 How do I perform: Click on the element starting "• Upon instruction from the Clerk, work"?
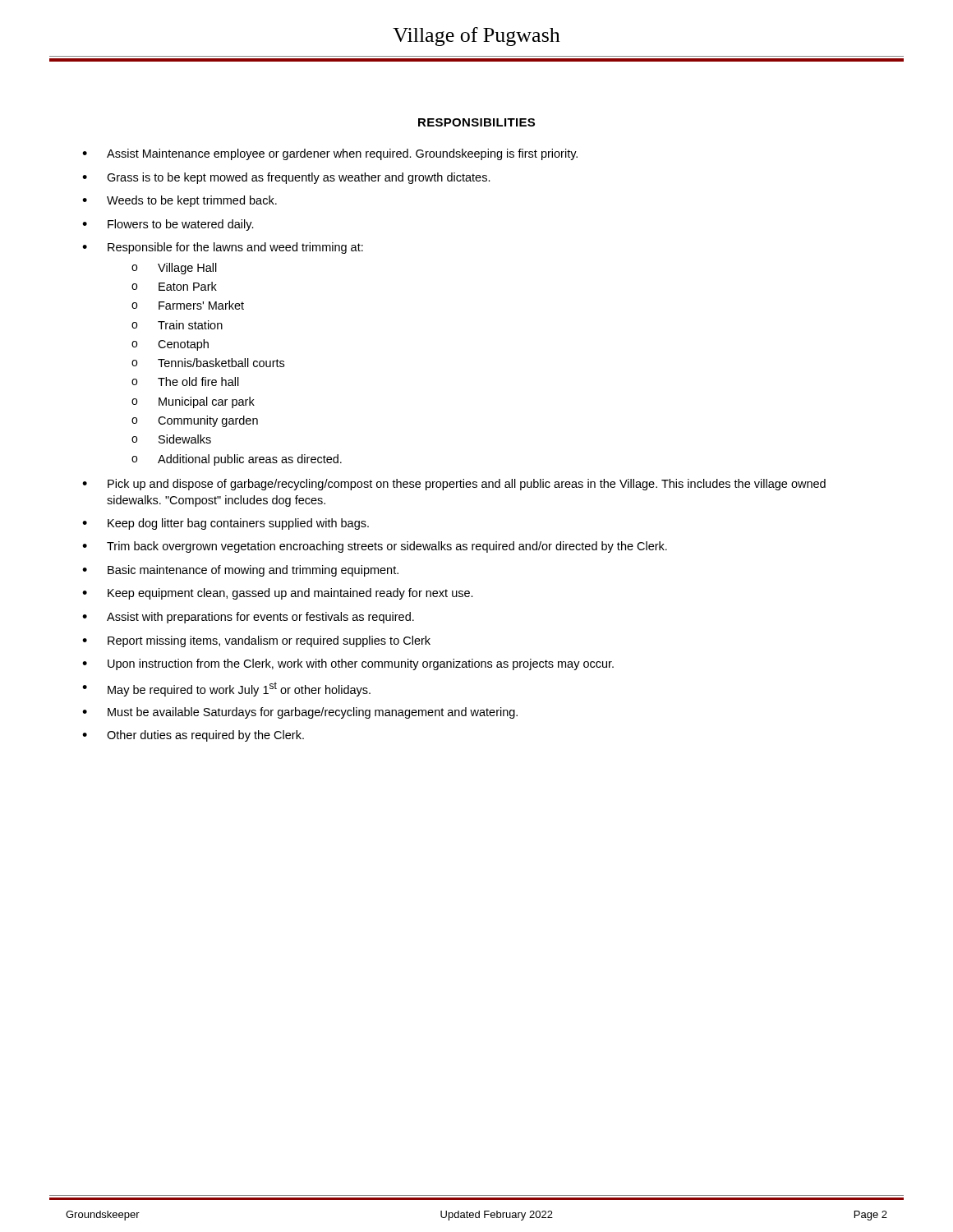(x=481, y=664)
